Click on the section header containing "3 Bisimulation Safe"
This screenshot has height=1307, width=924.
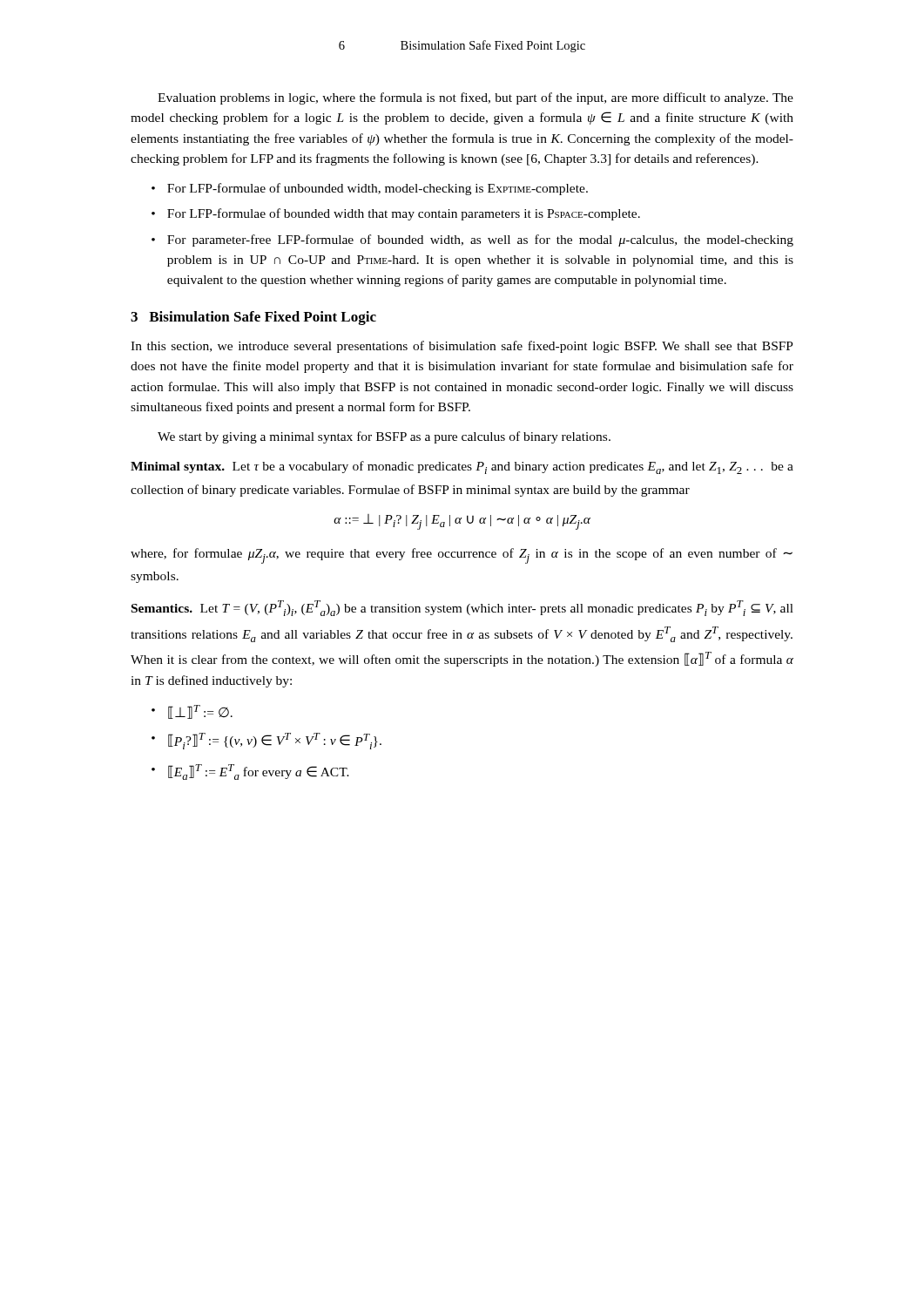[253, 318]
